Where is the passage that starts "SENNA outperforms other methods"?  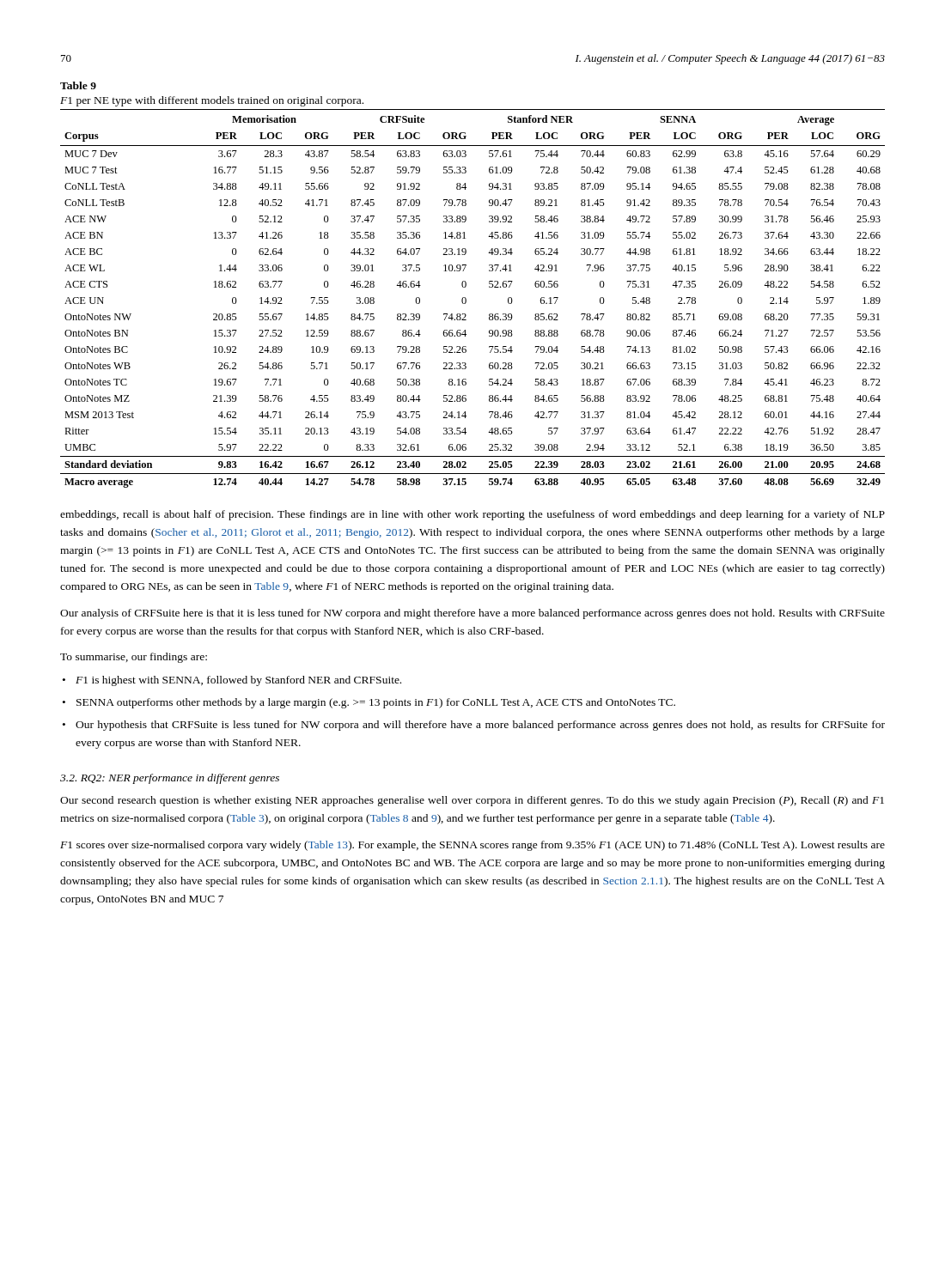[x=376, y=702]
